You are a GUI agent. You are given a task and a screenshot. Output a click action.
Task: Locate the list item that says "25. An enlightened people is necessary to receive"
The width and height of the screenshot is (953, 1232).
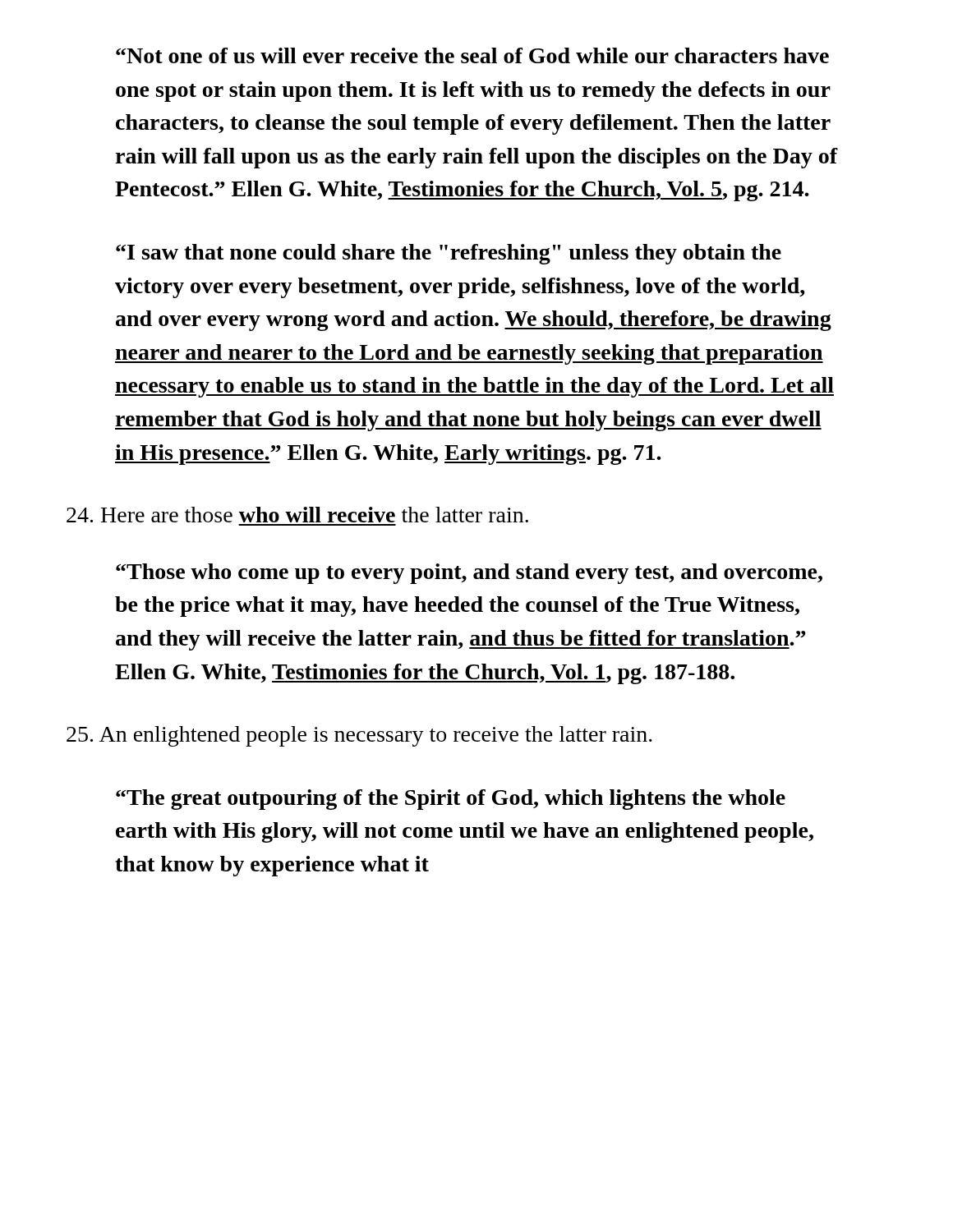point(468,735)
